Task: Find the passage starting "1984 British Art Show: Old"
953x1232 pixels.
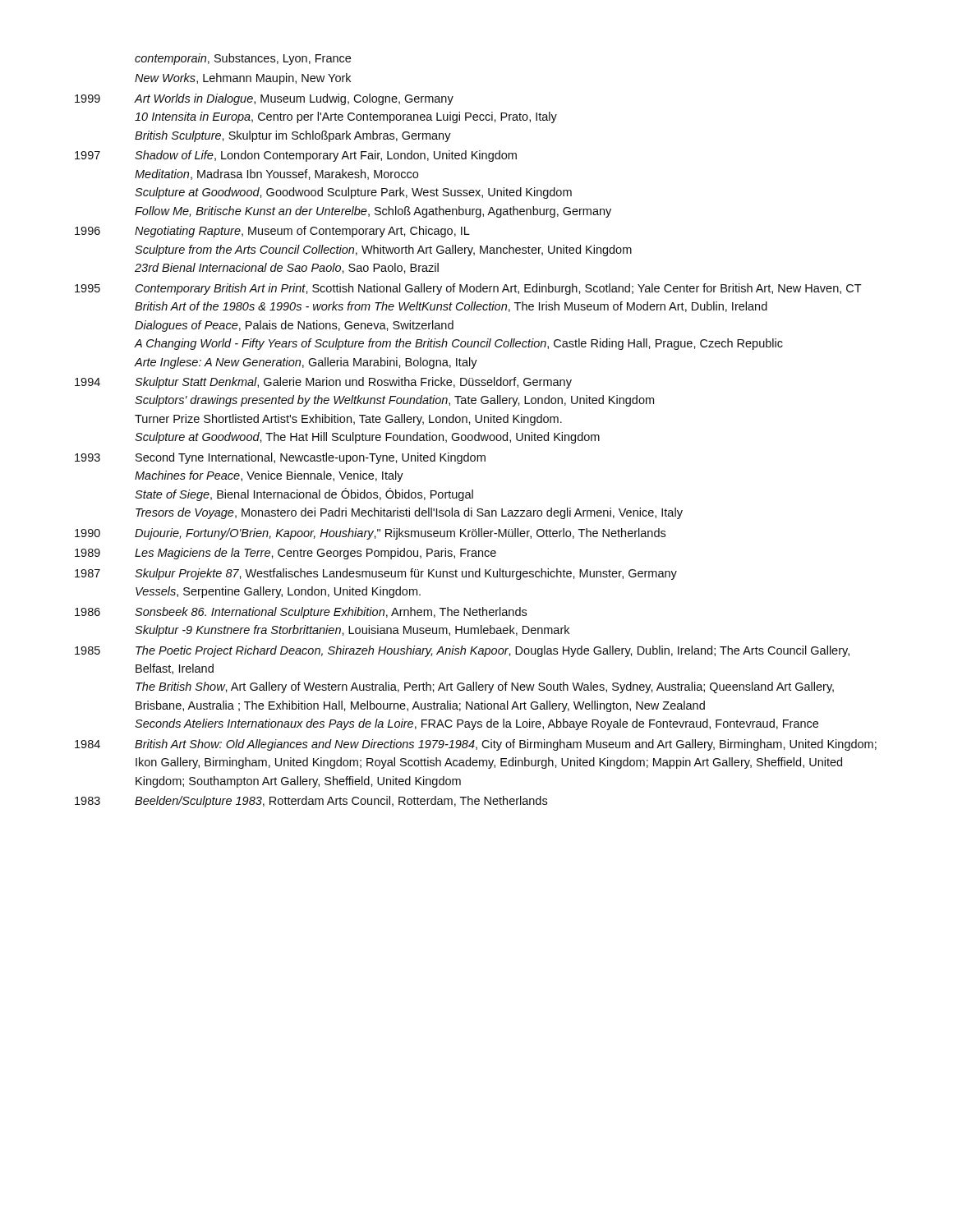Action: [x=476, y=763]
